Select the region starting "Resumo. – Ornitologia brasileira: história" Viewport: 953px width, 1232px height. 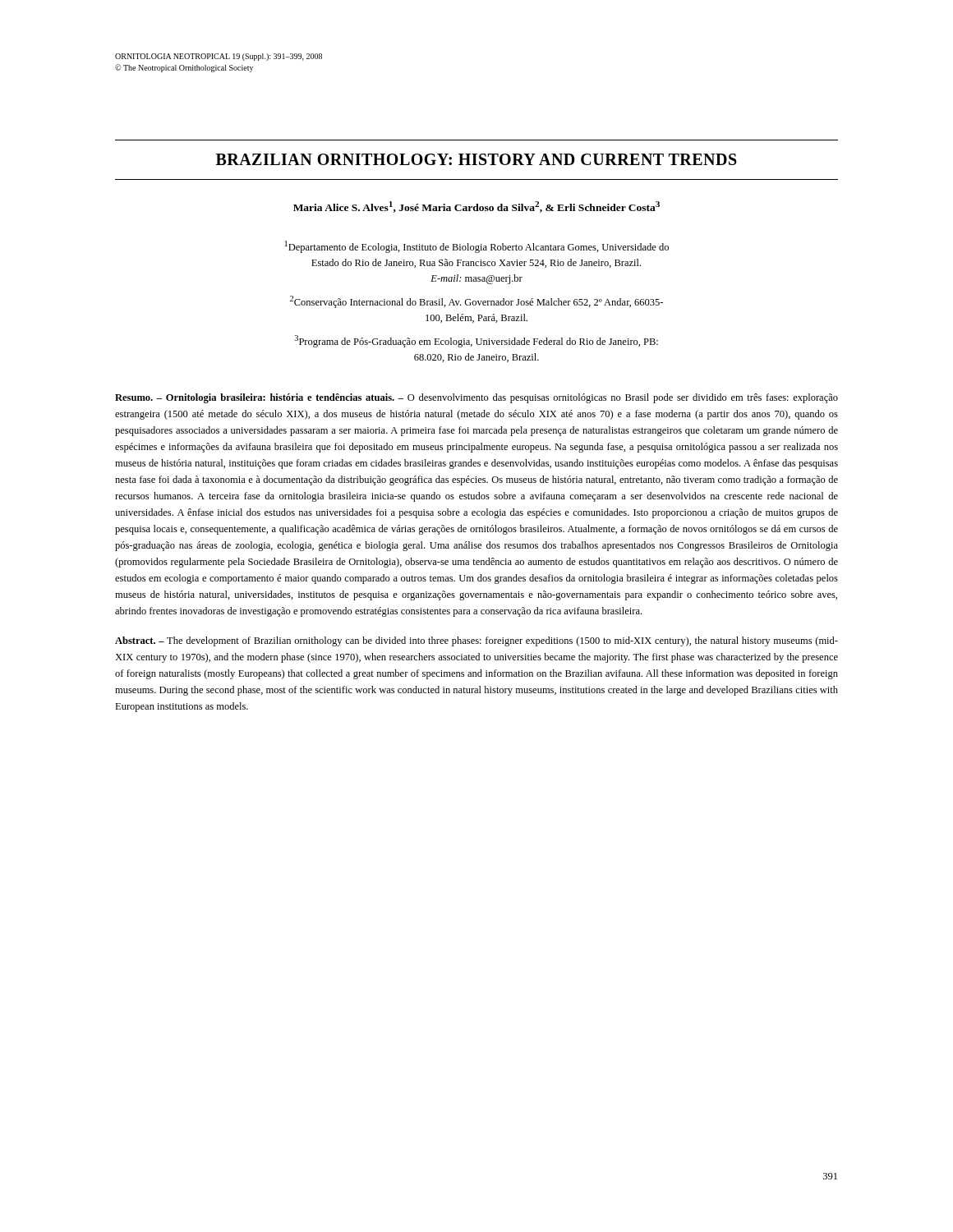click(x=476, y=504)
